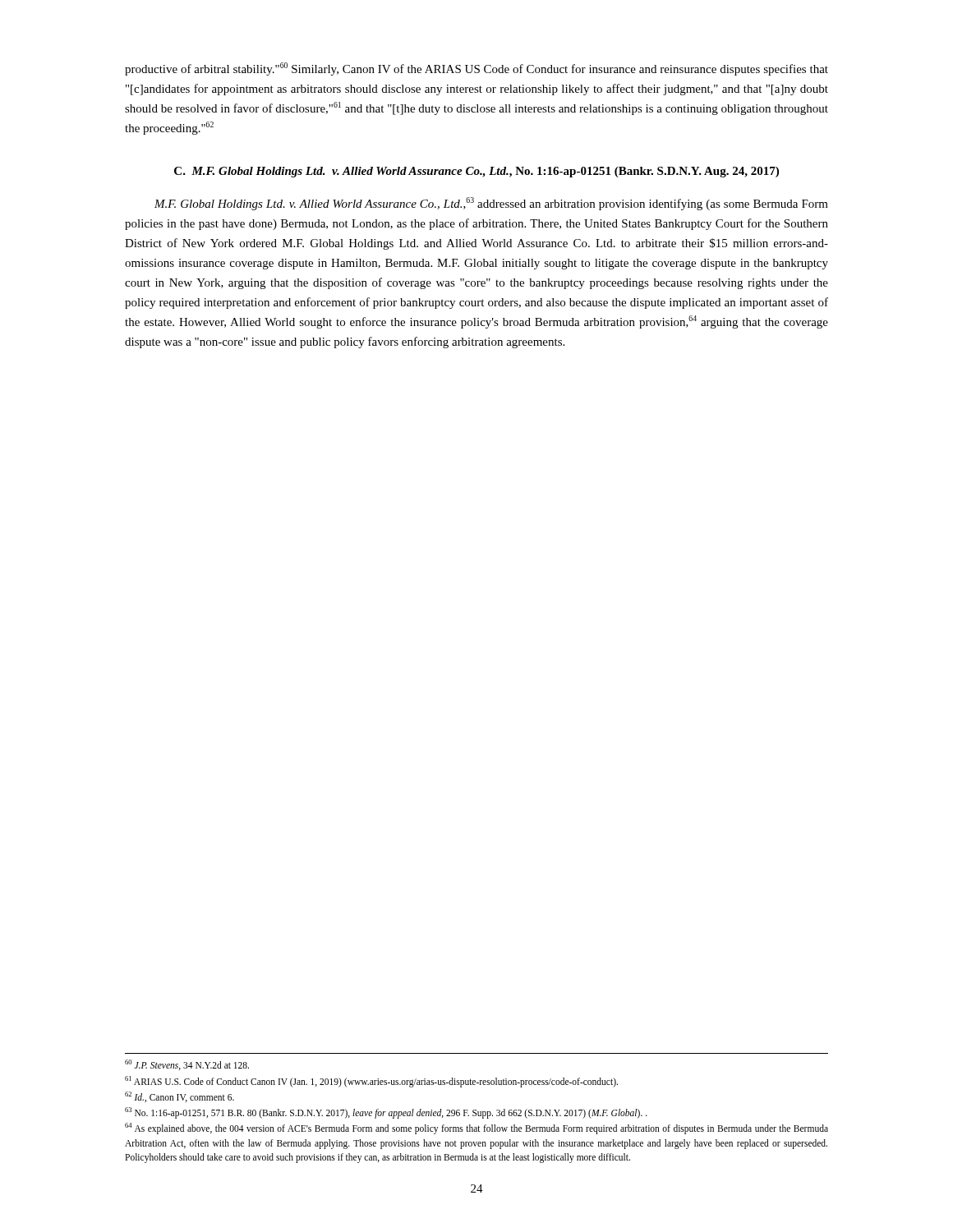Viewport: 953px width, 1232px height.
Task: Click the passage that begins "M.F. Global Holdings Ltd."
Action: click(x=476, y=272)
